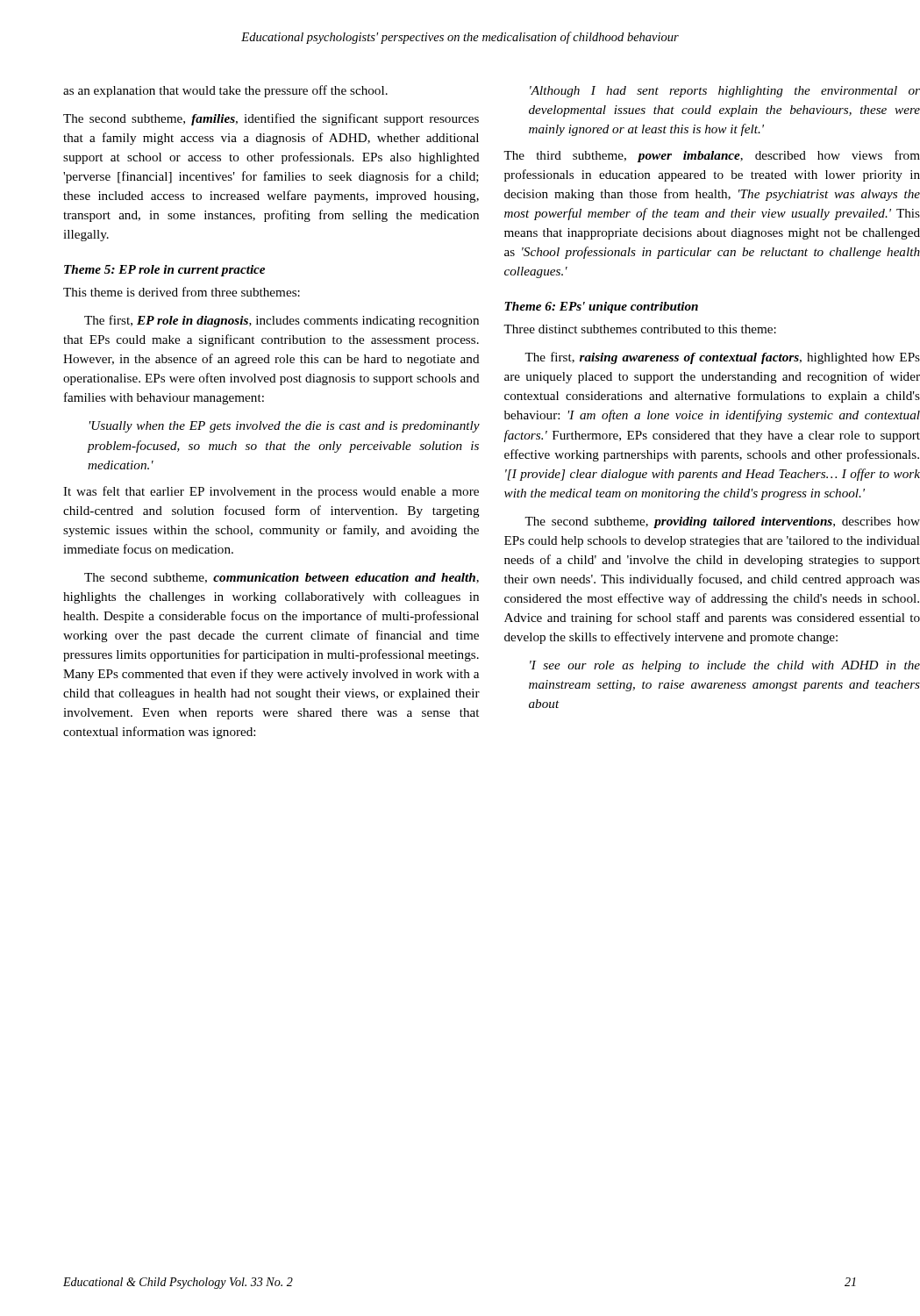
Task: Locate the region starting "Theme 6: EPs' unique contribution"
Action: (x=601, y=308)
